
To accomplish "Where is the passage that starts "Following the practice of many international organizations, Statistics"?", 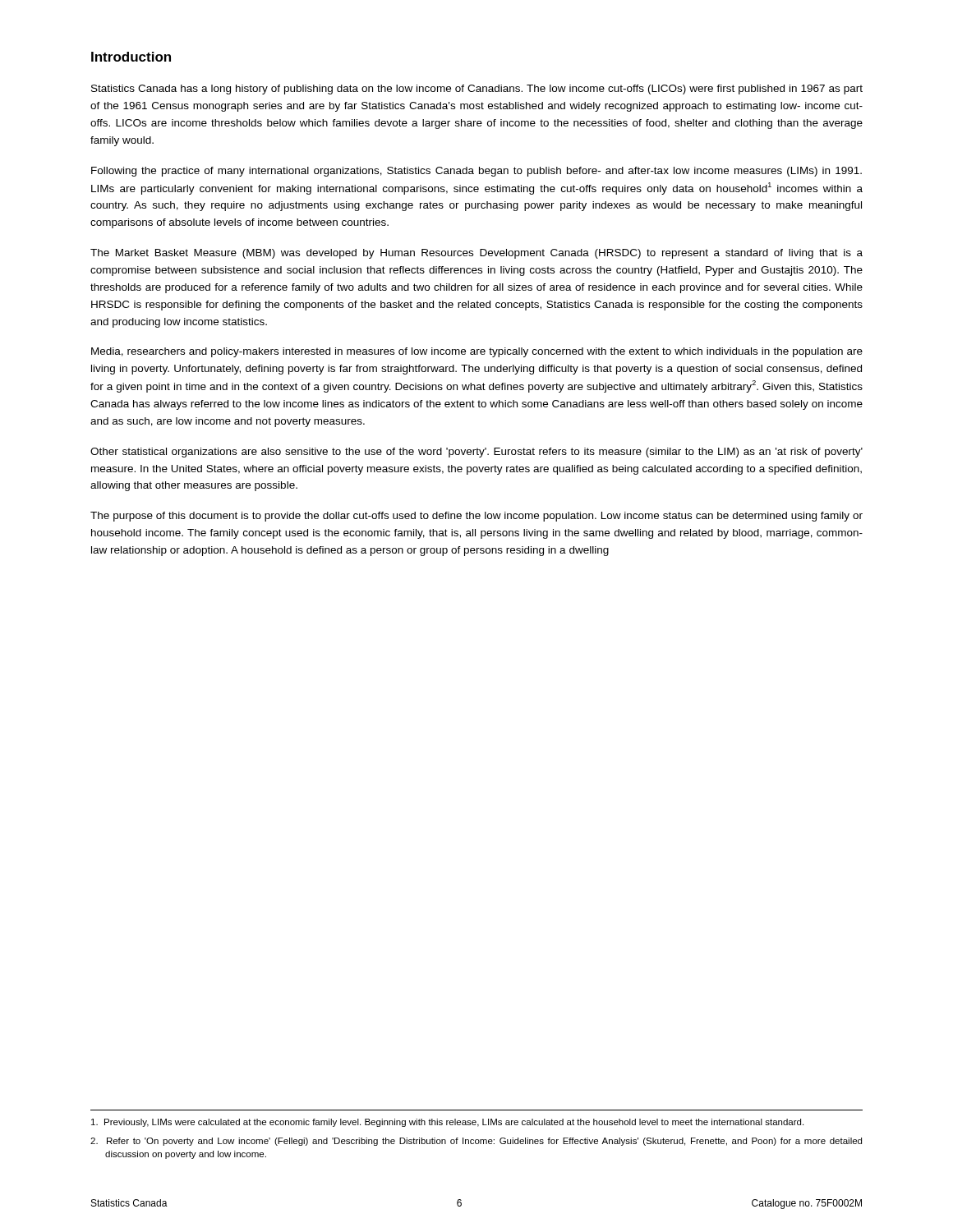I will (476, 196).
